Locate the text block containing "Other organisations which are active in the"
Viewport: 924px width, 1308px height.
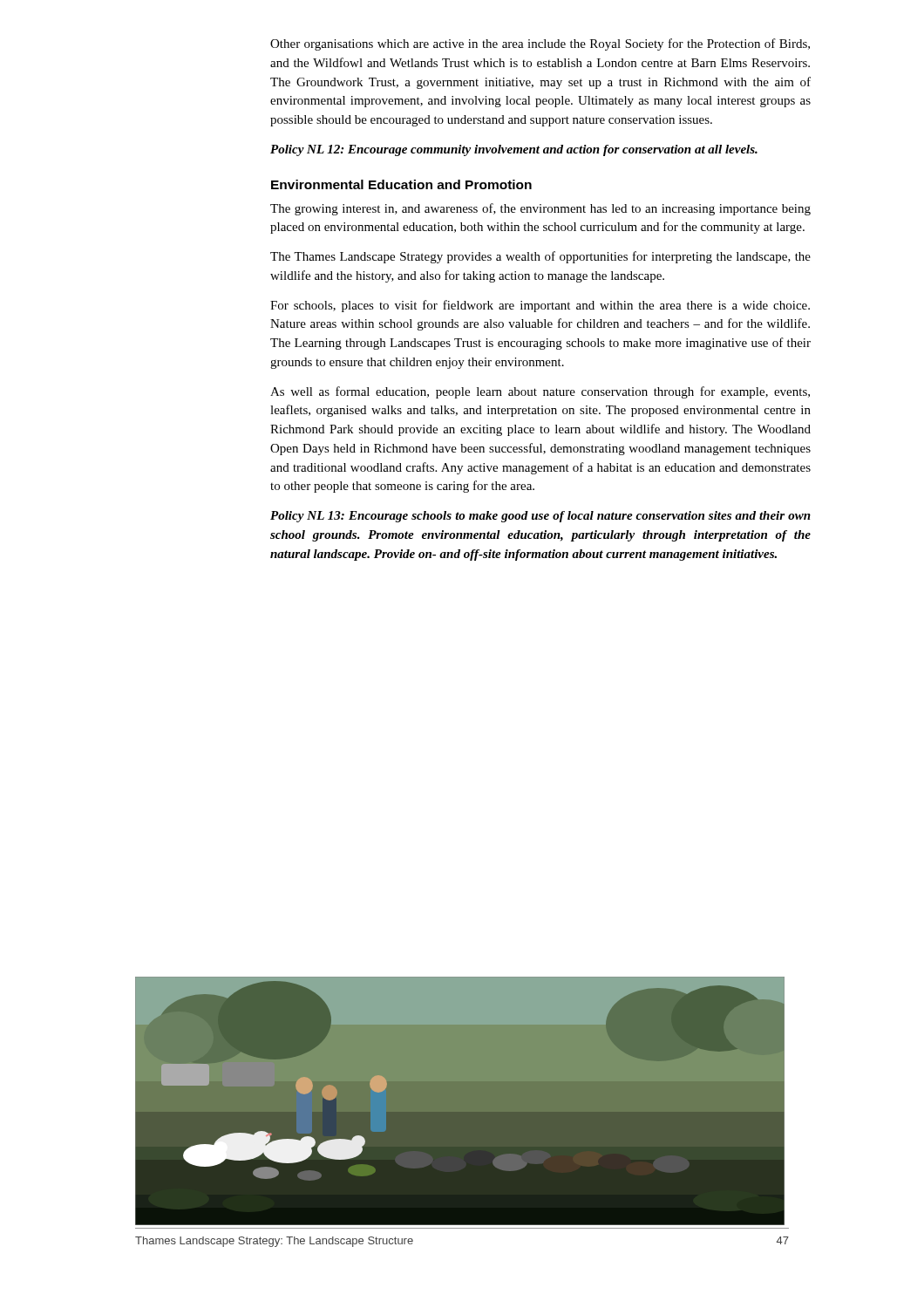540,82
